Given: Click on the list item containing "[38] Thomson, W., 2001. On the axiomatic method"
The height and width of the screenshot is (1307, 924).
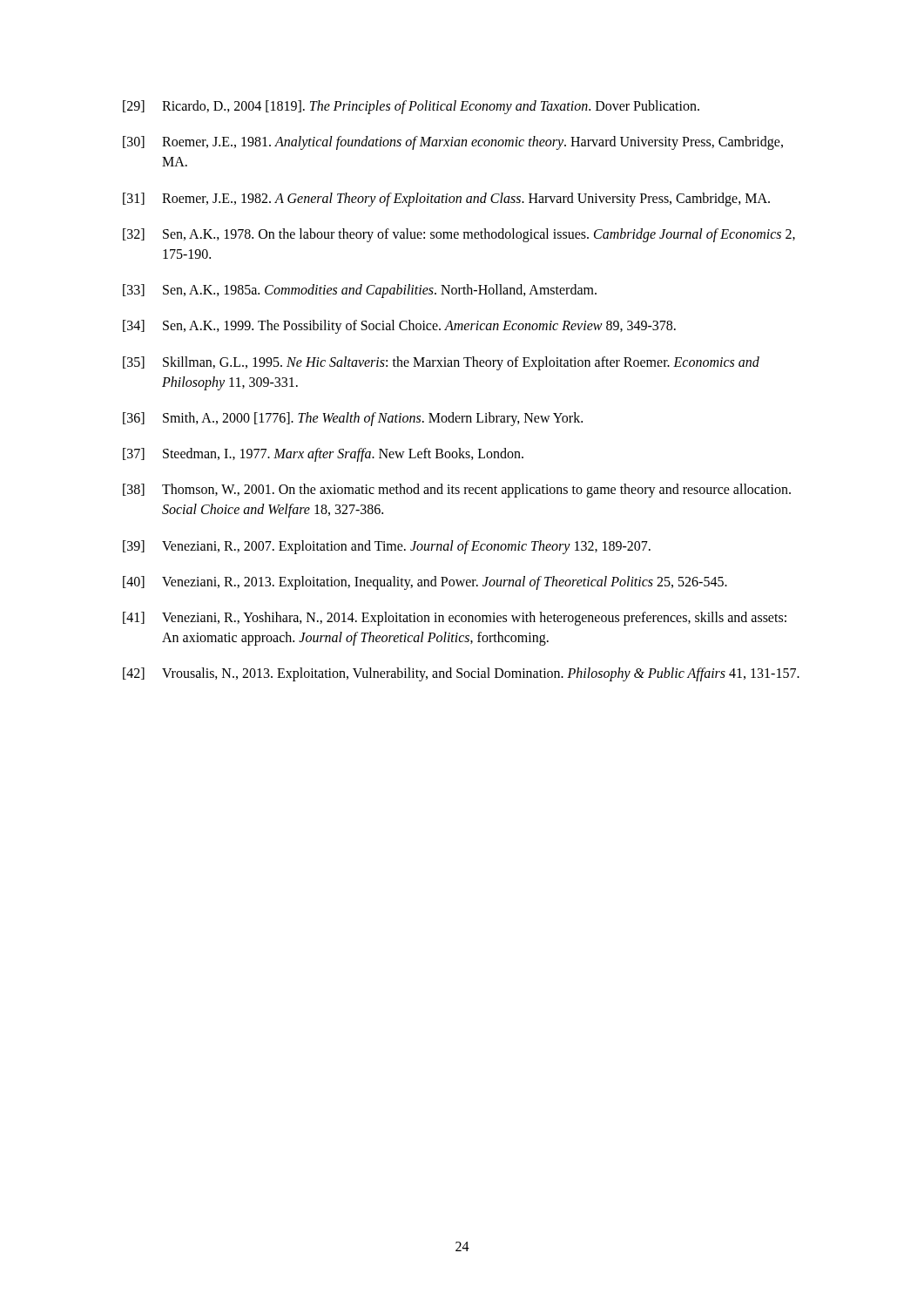Looking at the screenshot, I should [462, 500].
